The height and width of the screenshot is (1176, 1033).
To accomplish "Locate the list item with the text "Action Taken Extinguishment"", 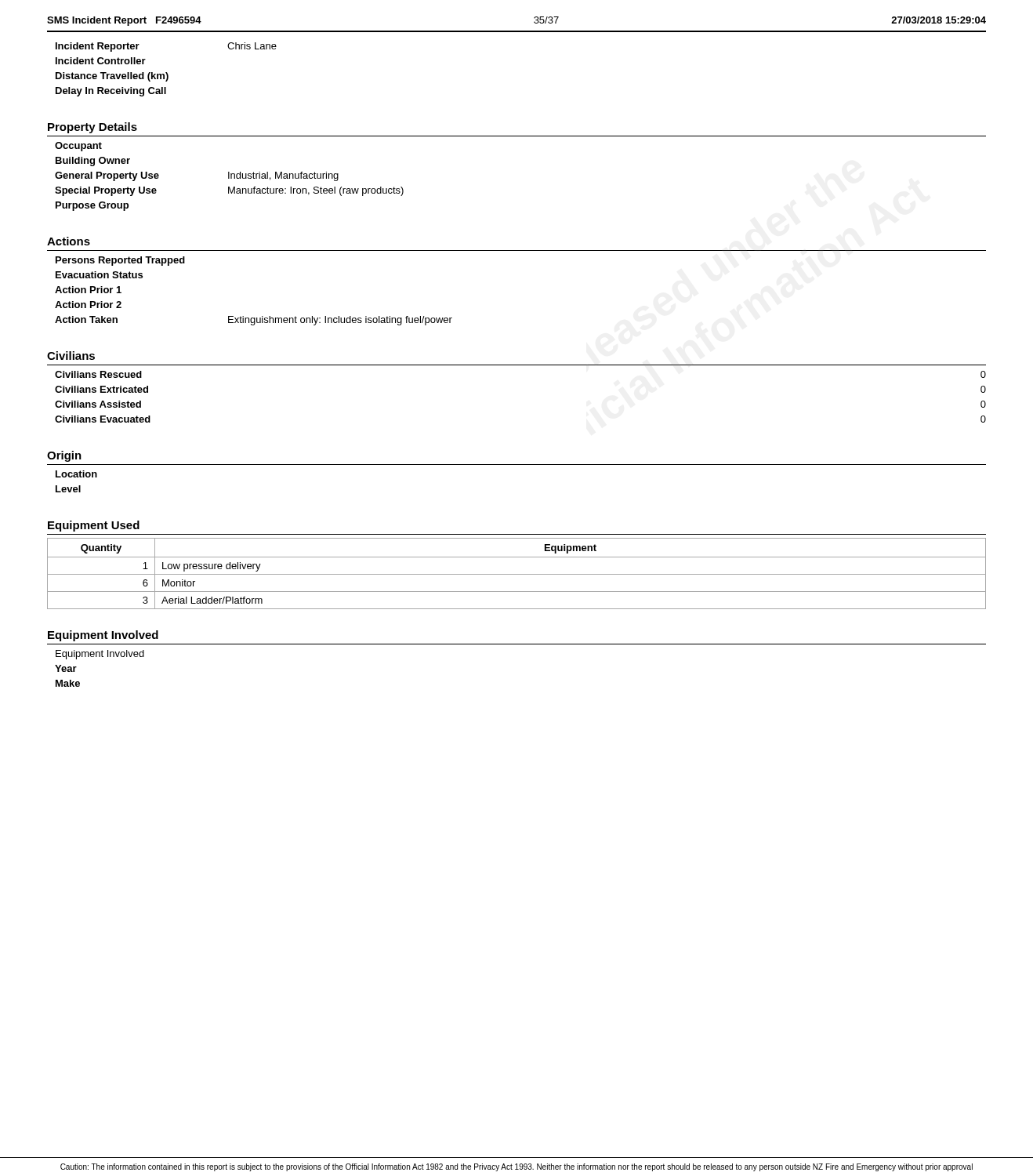I will point(254,321).
